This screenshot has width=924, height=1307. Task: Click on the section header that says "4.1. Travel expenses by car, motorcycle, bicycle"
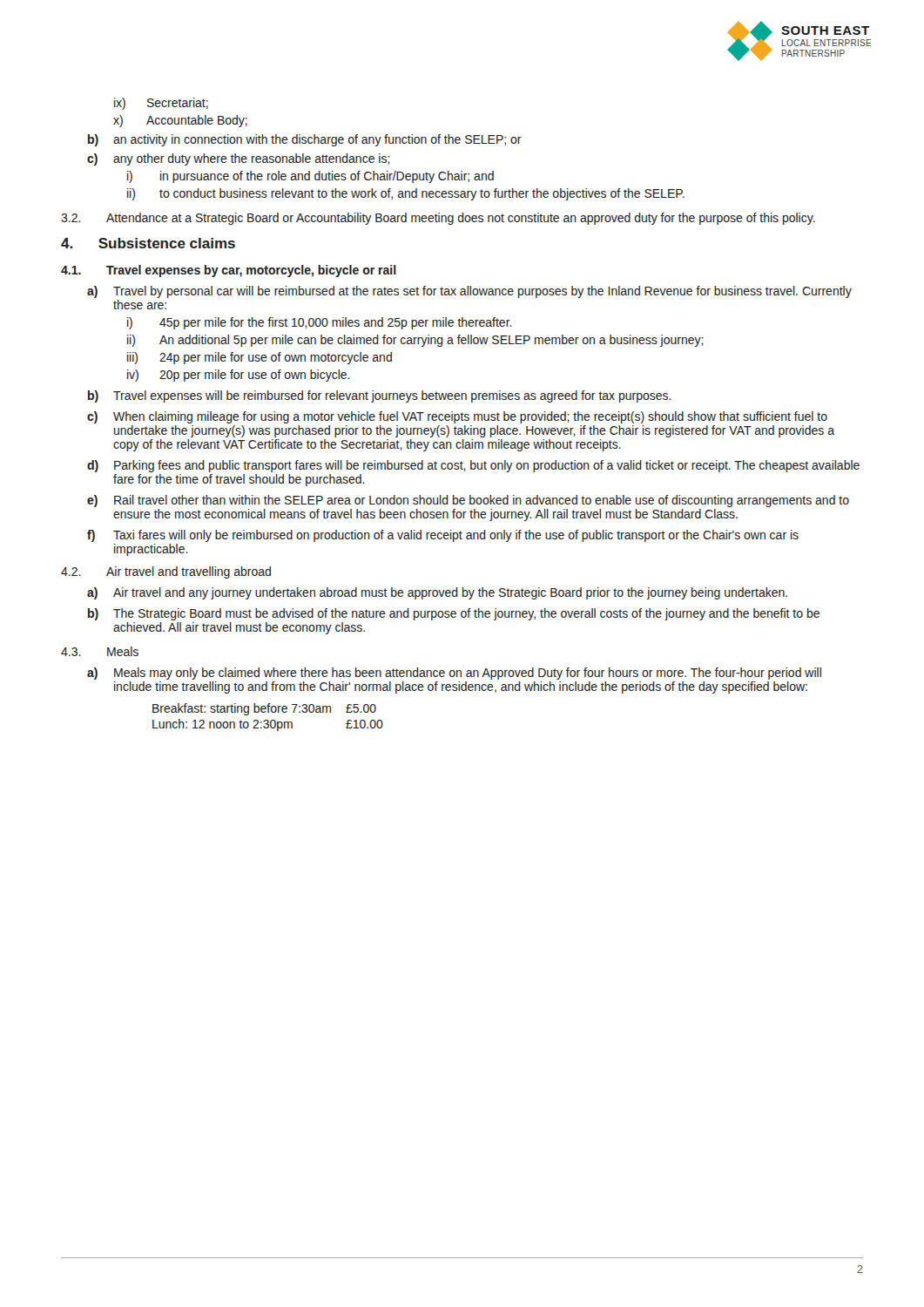tap(229, 270)
